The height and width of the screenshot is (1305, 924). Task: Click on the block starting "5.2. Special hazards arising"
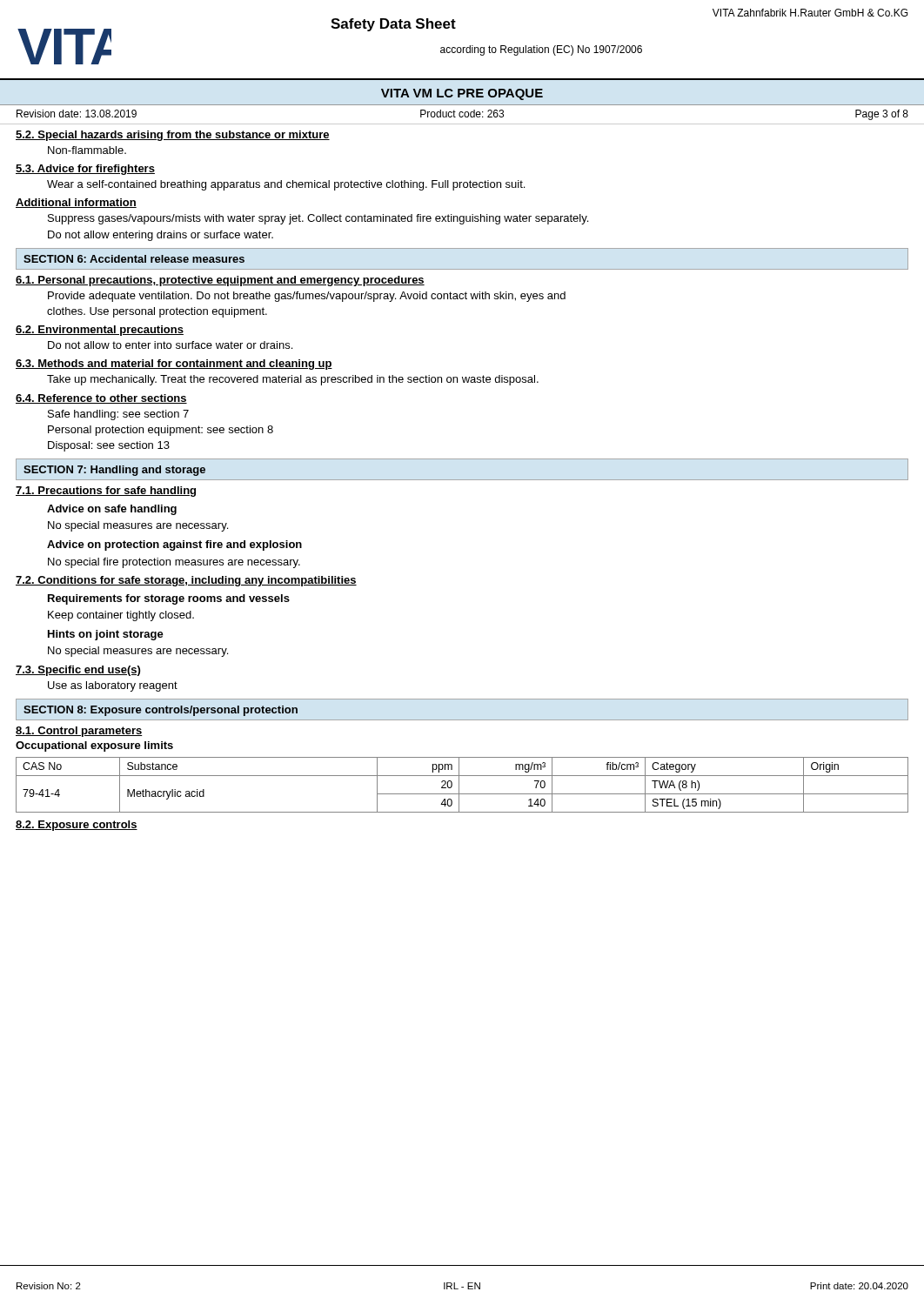tap(172, 134)
